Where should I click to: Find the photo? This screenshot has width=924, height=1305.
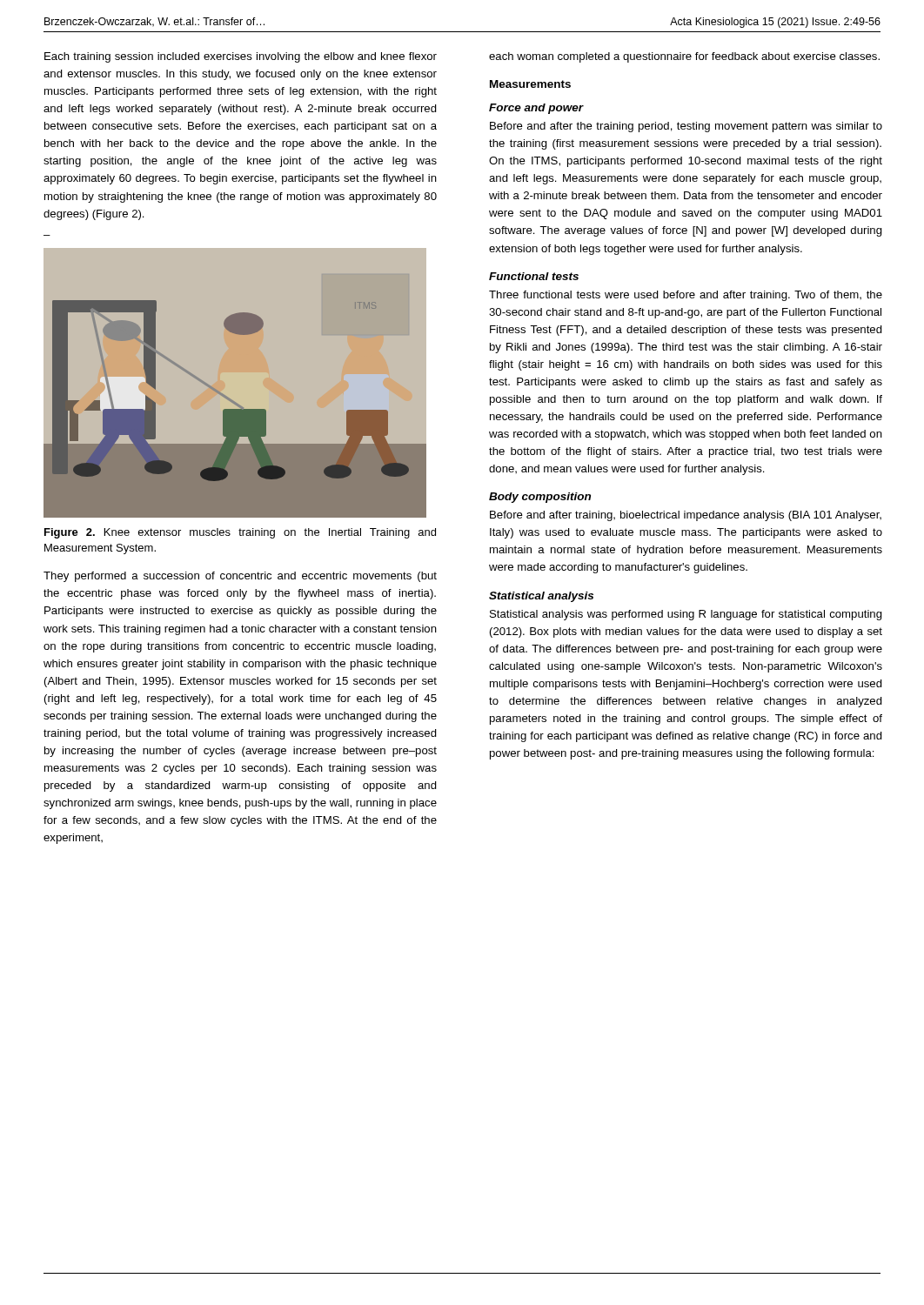pos(240,384)
